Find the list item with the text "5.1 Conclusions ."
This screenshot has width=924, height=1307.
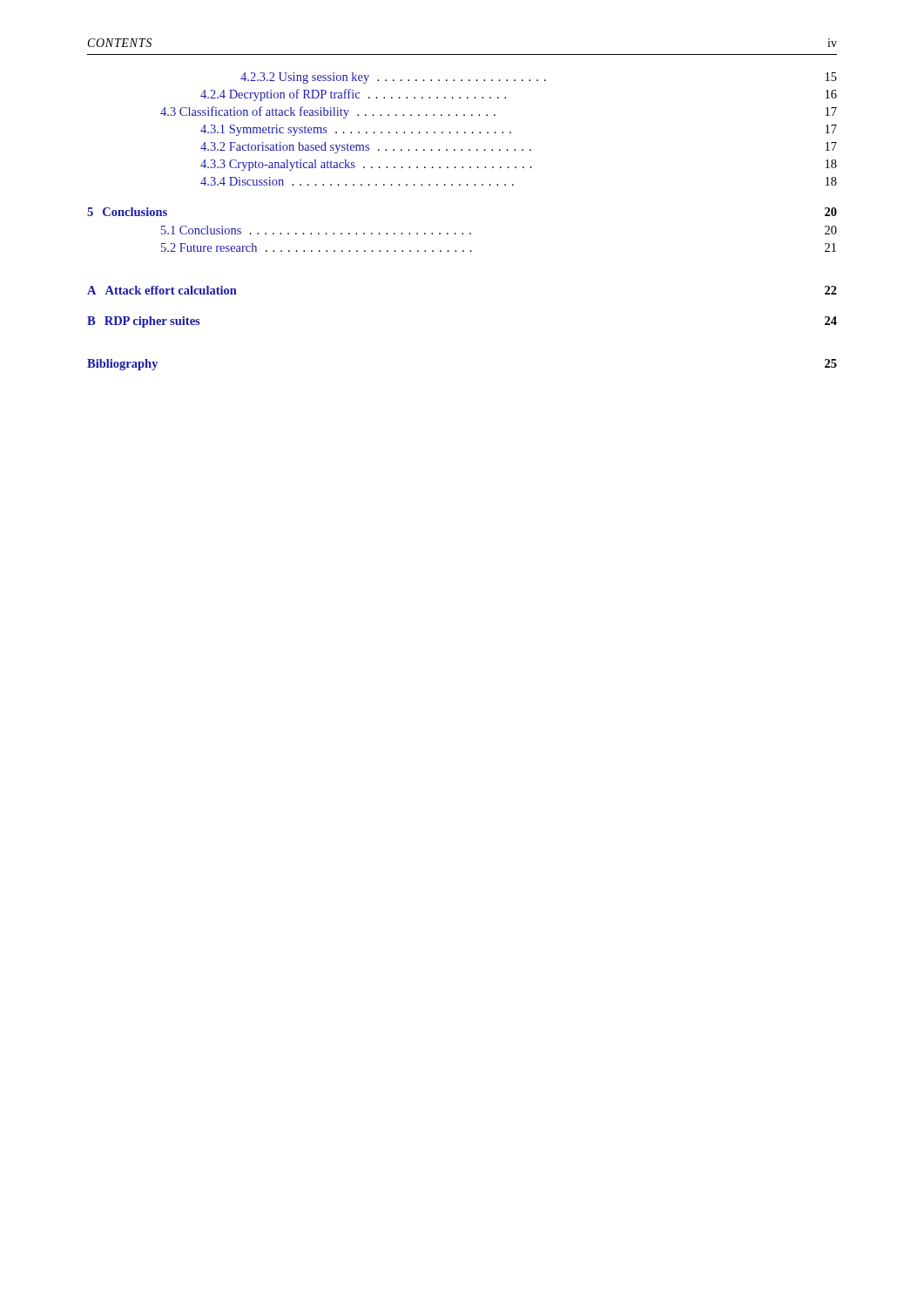pyautogui.click(x=199, y=230)
